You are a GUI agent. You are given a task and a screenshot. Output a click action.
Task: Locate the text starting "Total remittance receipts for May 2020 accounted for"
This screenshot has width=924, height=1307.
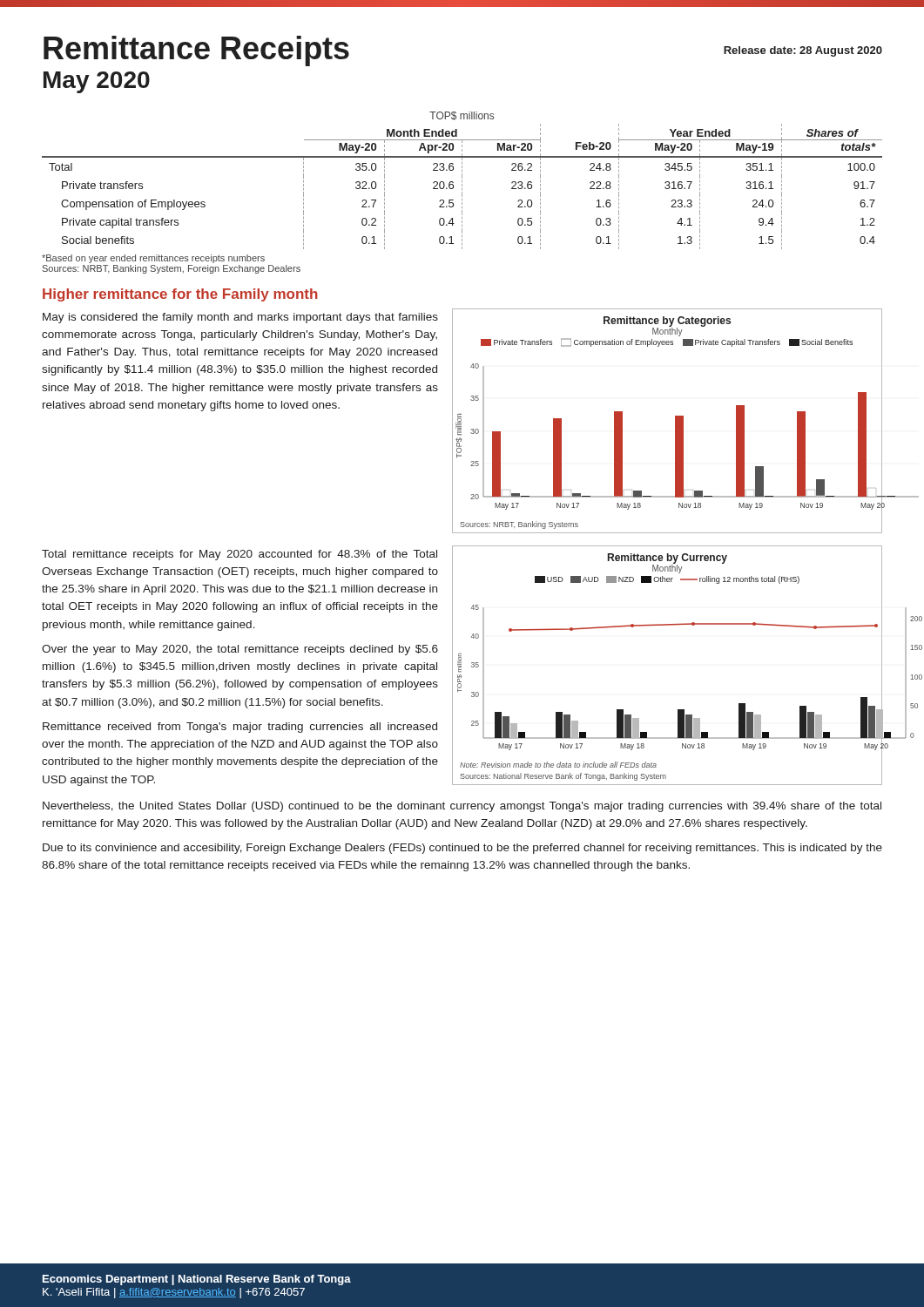pos(240,589)
